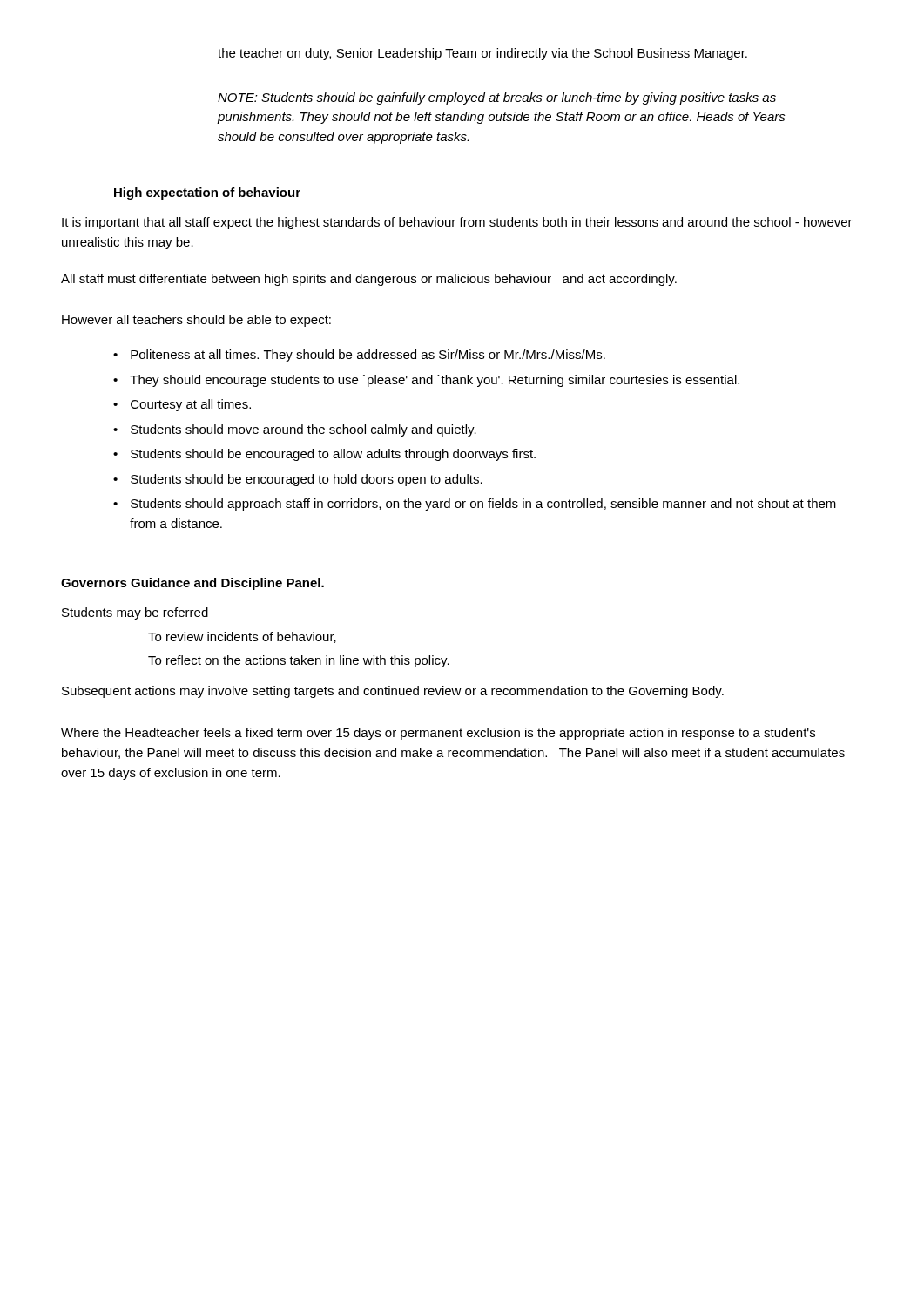The width and height of the screenshot is (924, 1307).
Task: Navigate to the block starting "Governors Guidance and Discipline"
Action: pyautogui.click(x=193, y=582)
